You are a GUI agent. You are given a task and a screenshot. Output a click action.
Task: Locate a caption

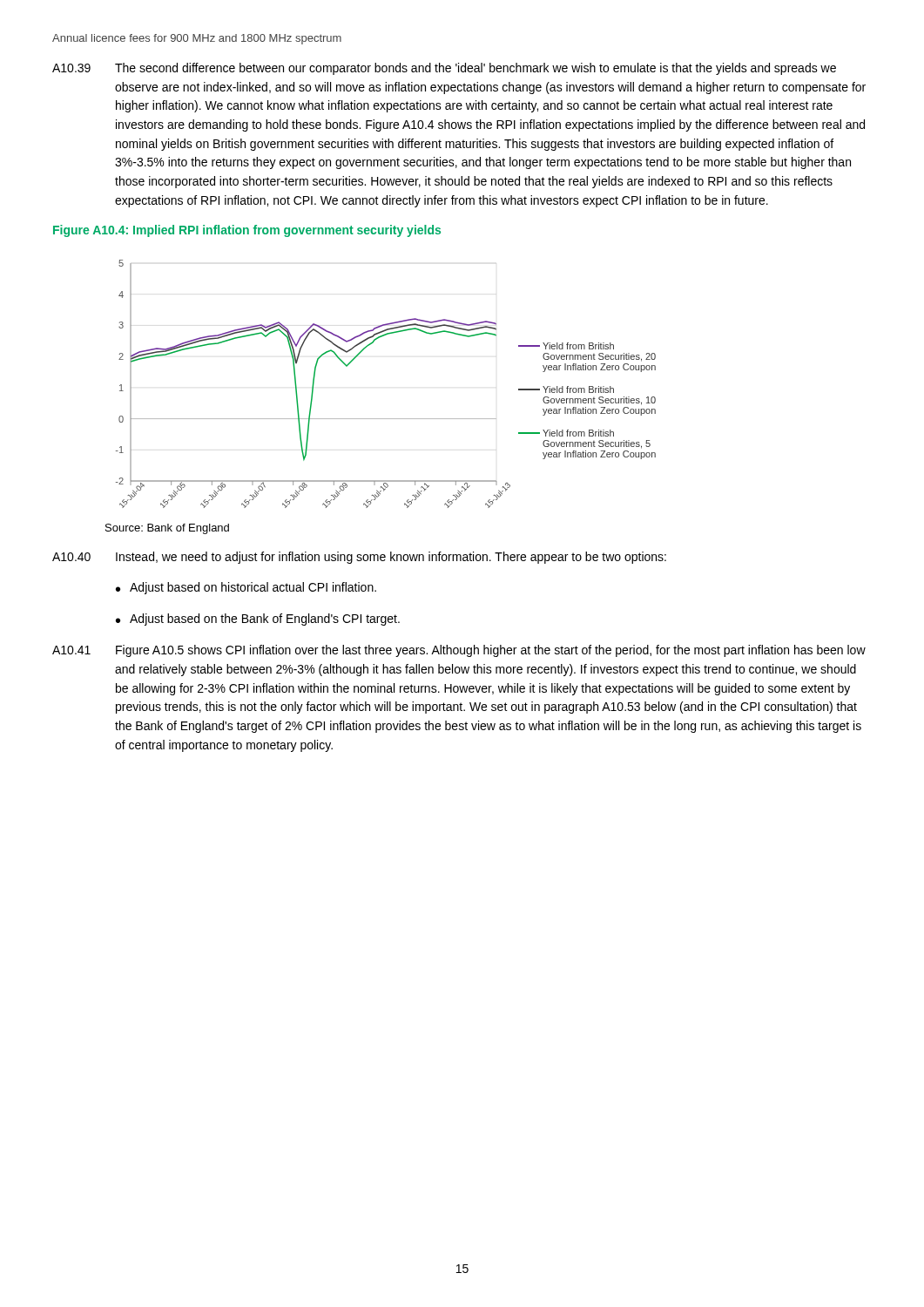(167, 527)
